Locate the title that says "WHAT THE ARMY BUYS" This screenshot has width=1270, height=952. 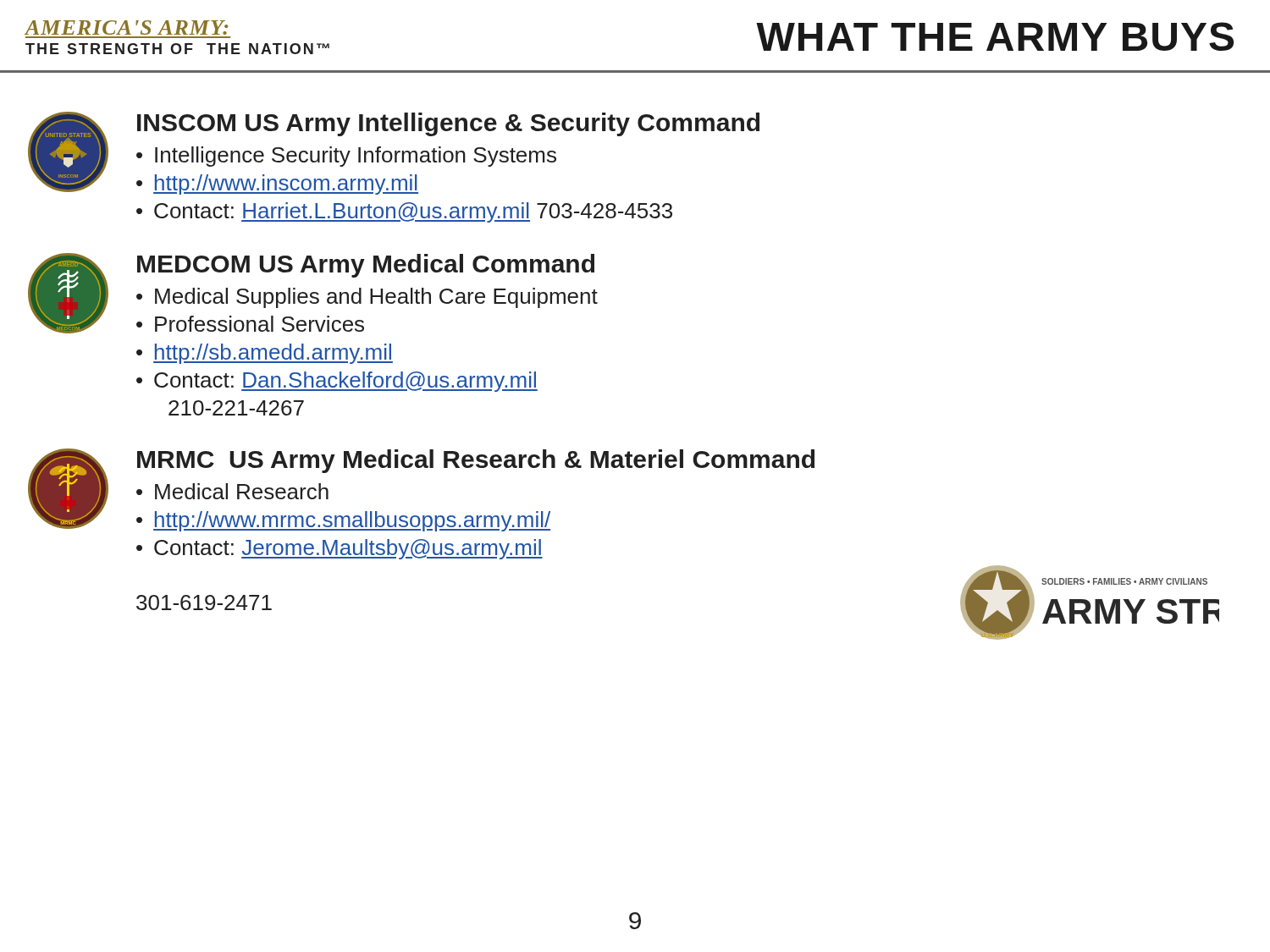(996, 37)
